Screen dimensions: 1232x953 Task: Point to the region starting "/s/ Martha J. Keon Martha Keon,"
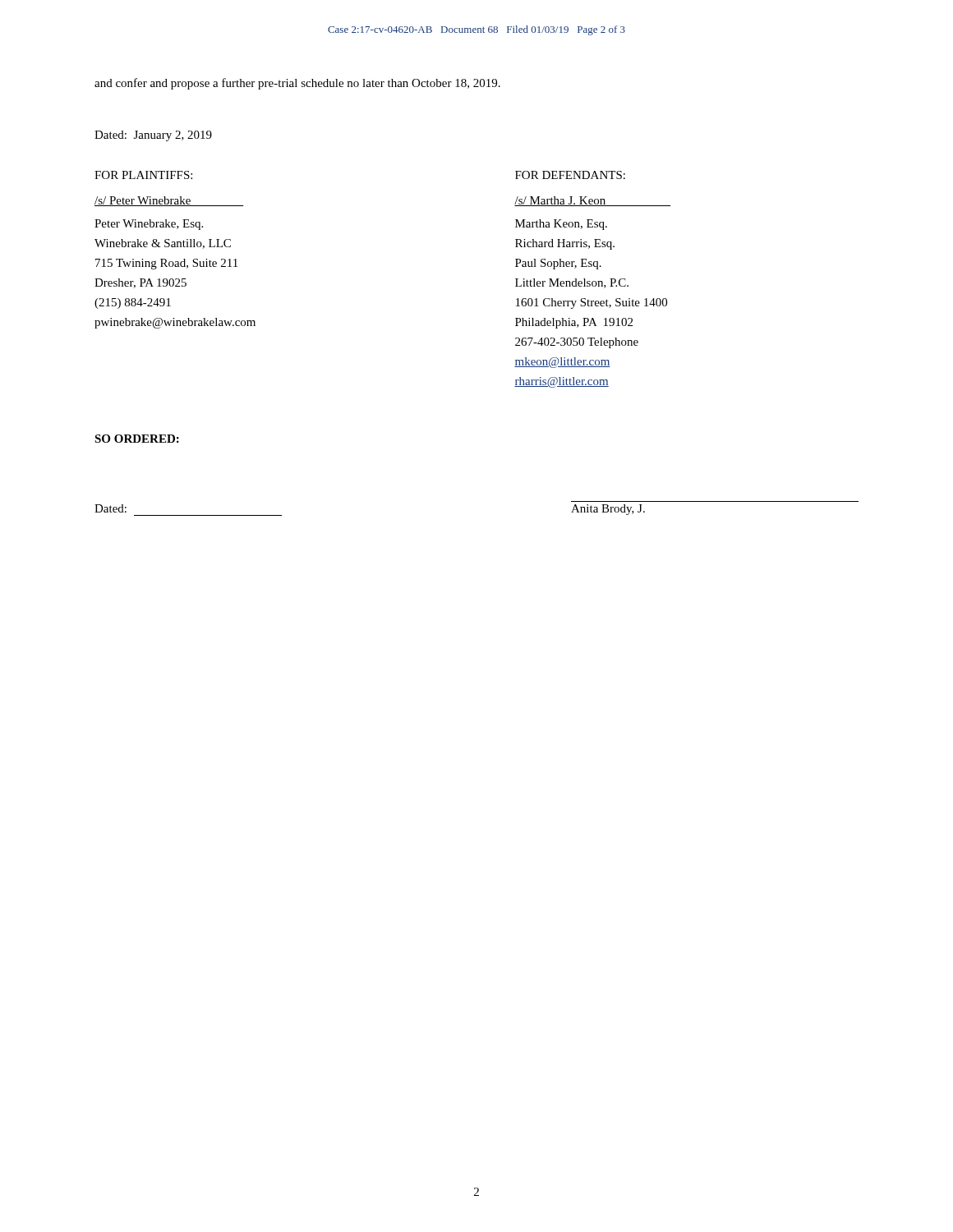tap(592, 201)
